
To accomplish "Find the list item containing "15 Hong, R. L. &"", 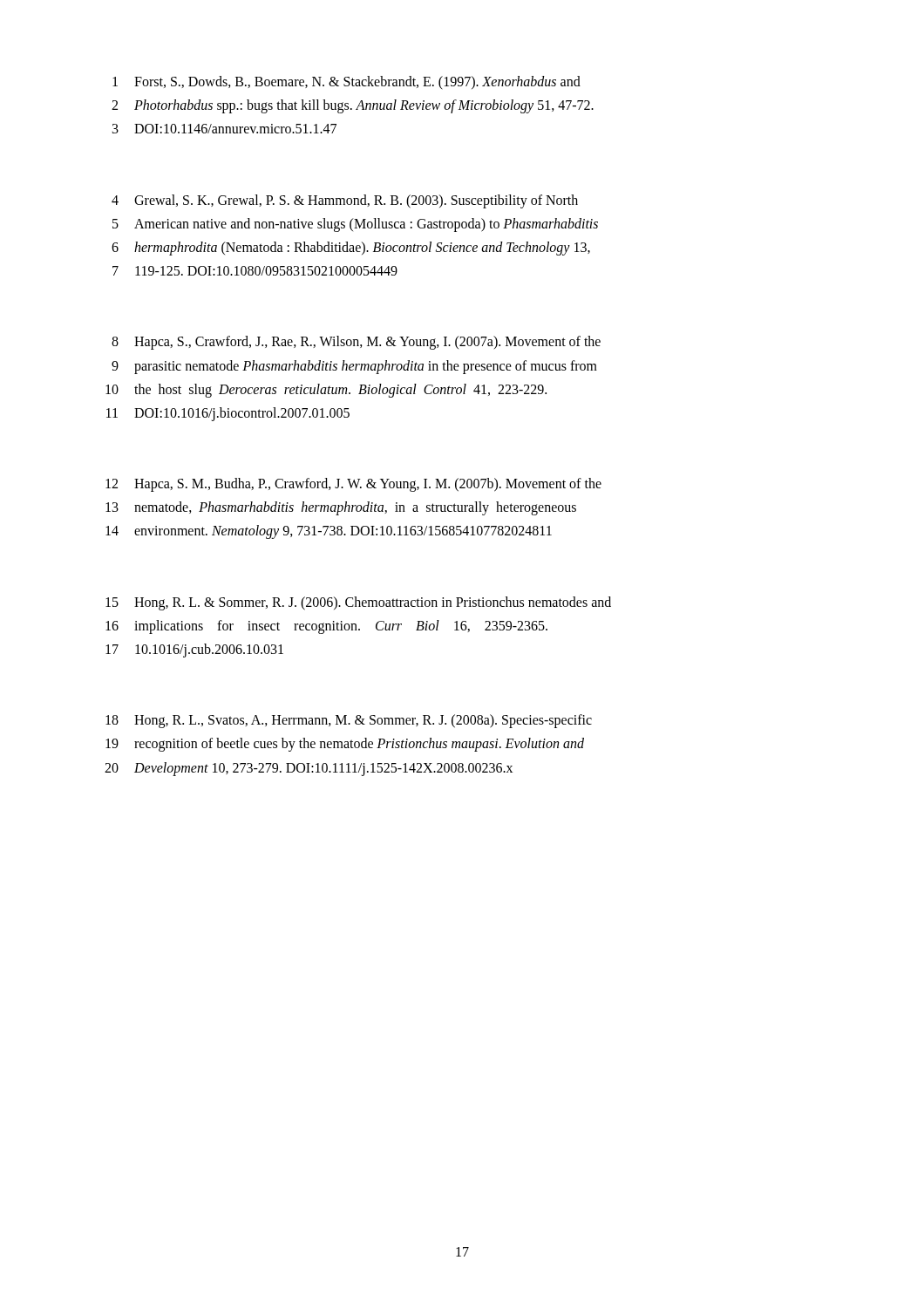I will 462,626.
